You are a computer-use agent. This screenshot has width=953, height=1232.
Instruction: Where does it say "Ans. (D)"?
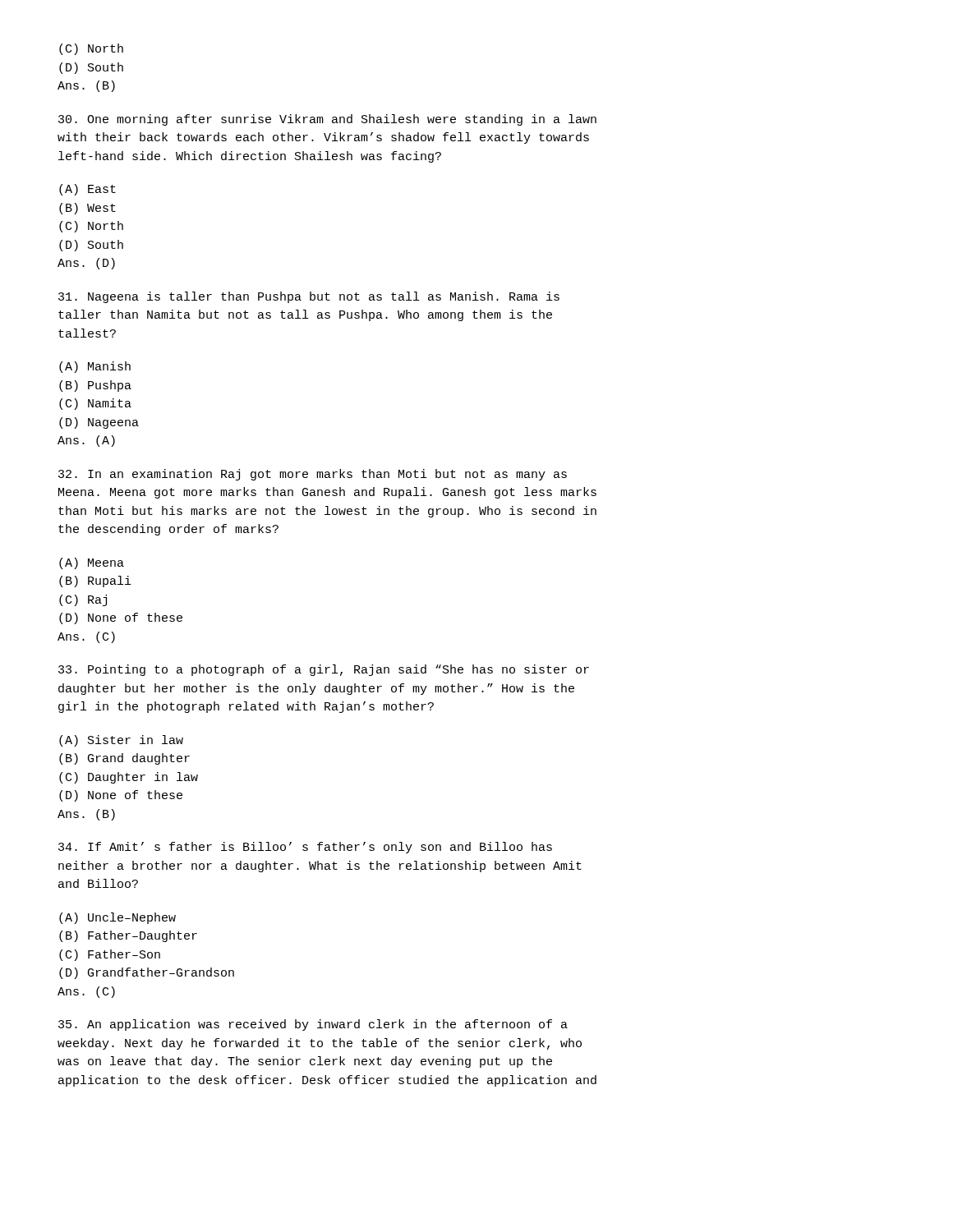87,264
